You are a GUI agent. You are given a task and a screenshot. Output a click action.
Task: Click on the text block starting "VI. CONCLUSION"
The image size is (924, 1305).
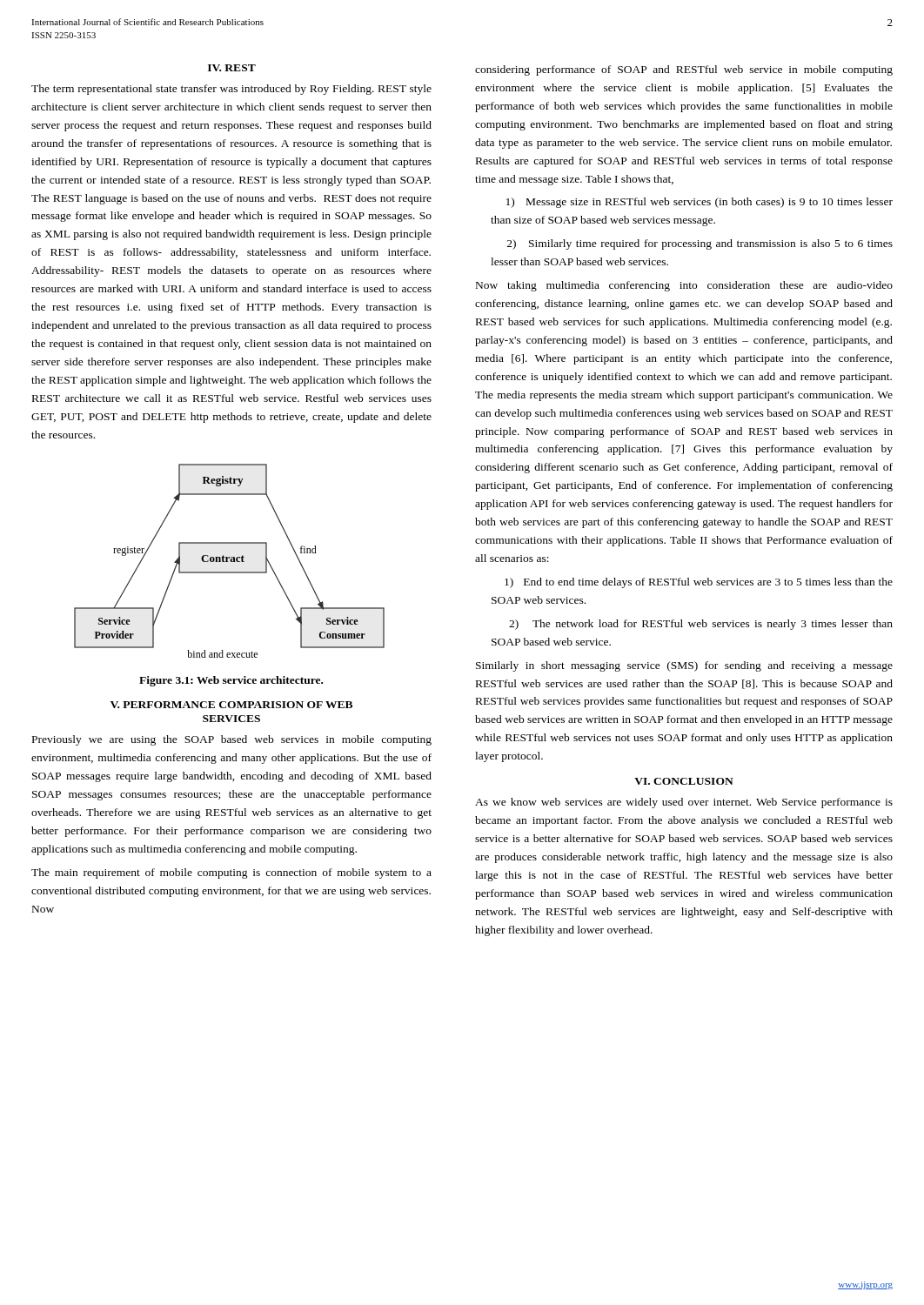684,781
